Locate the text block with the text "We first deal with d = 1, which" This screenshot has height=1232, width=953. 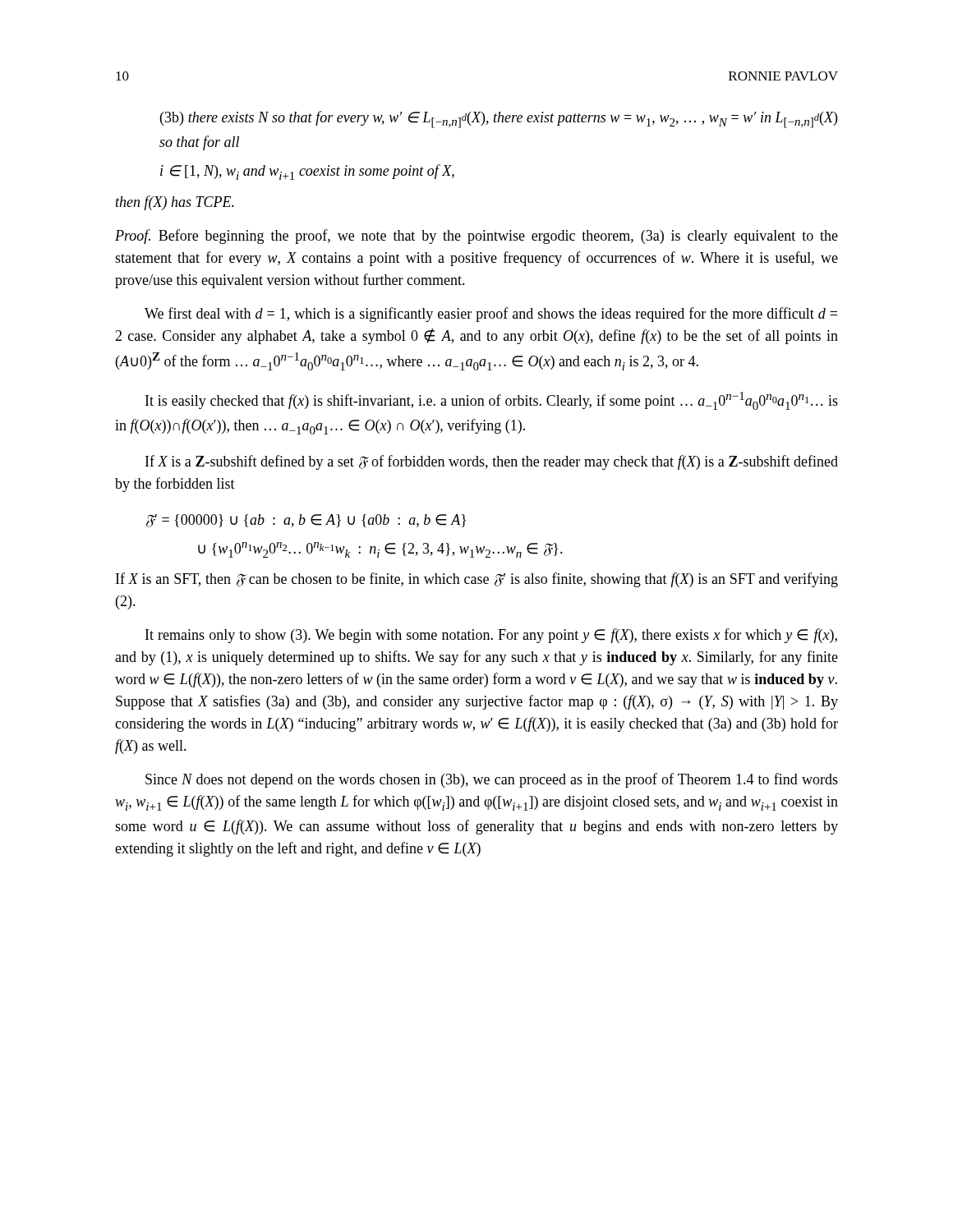[476, 339]
